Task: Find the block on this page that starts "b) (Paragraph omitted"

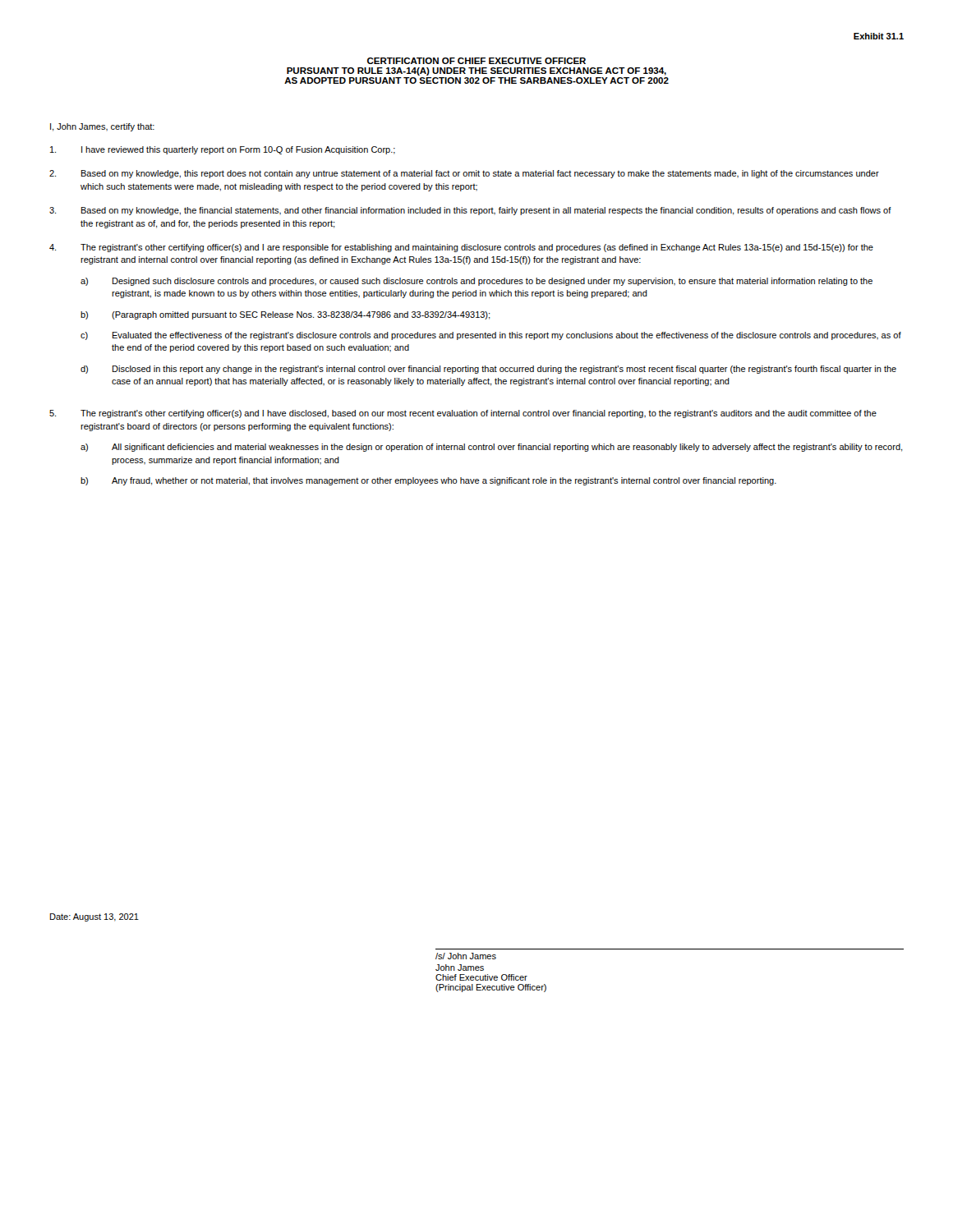Action: point(492,315)
